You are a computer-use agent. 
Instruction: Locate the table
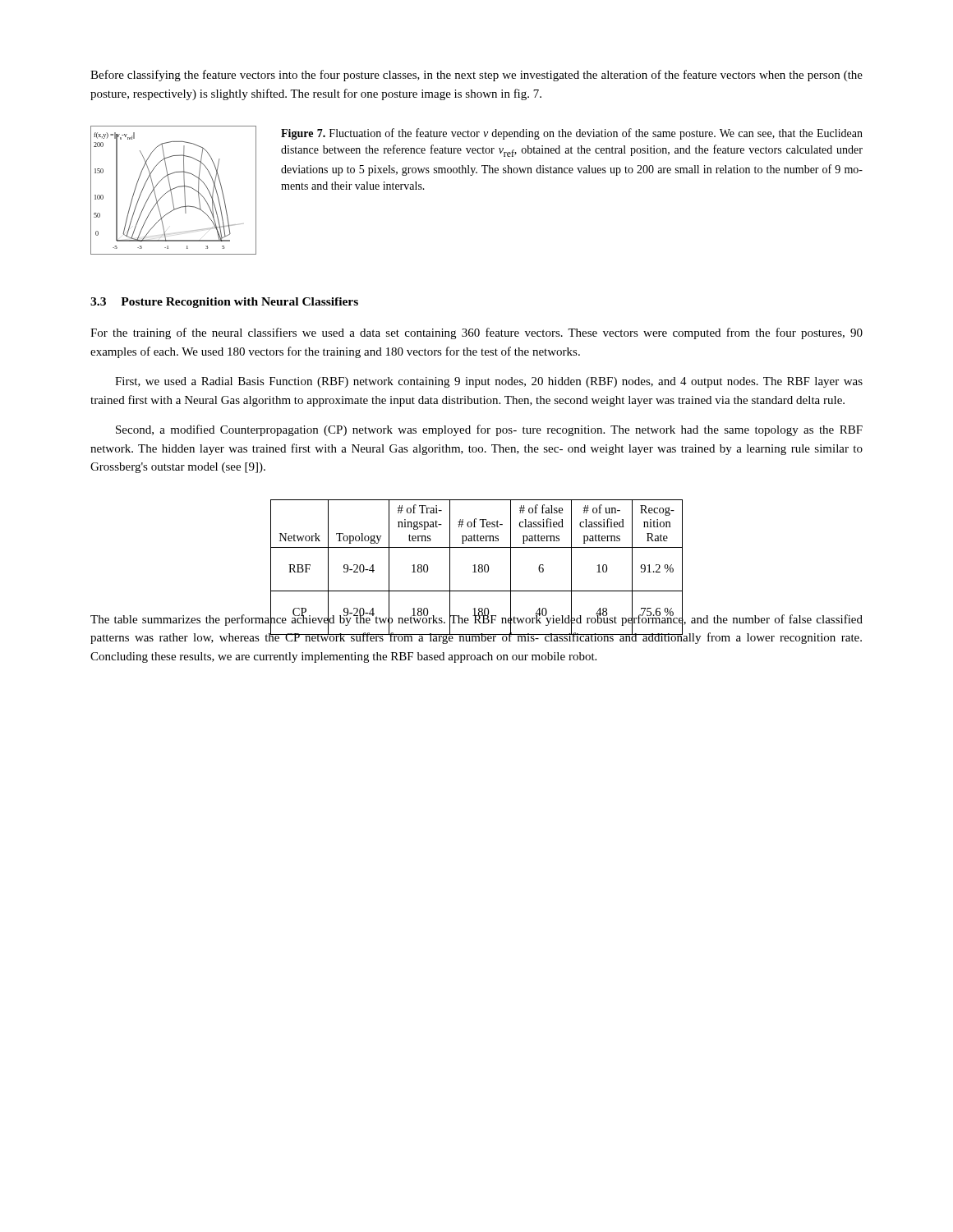pyautogui.click(x=476, y=543)
